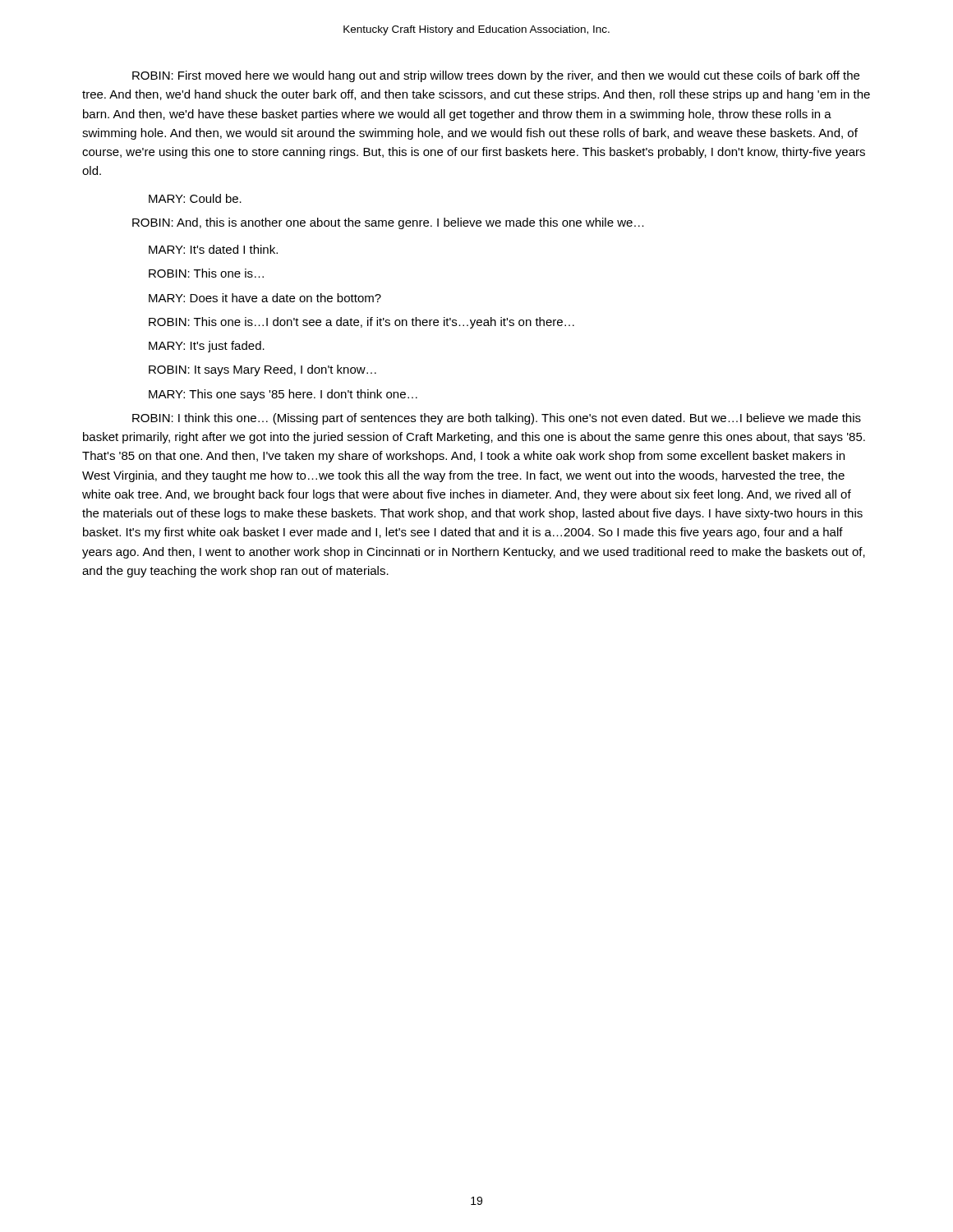Find the block on this page that starts "ROBIN: First moved here we"

pos(476,123)
